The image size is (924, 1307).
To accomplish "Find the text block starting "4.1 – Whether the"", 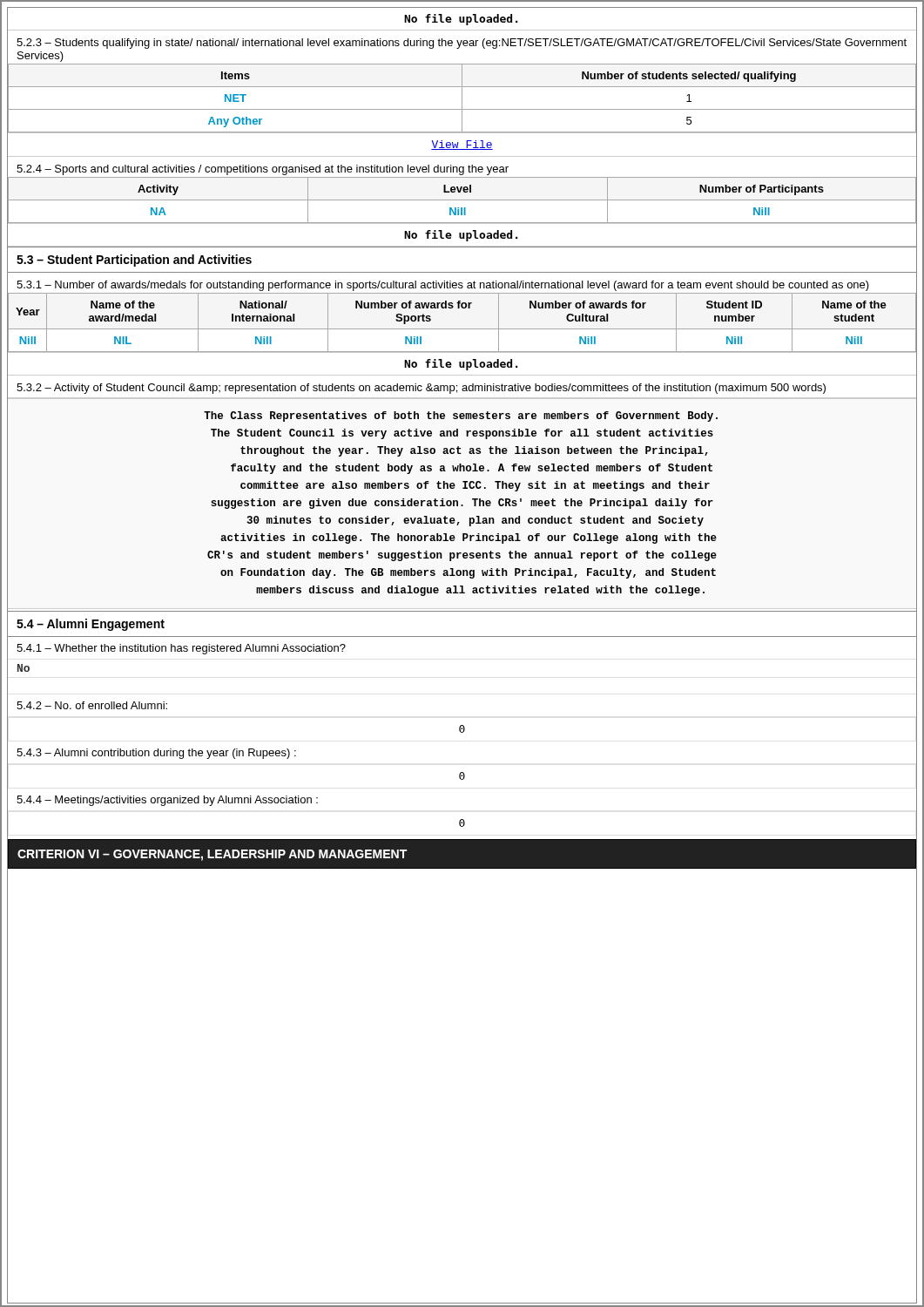I will pos(181,648).
